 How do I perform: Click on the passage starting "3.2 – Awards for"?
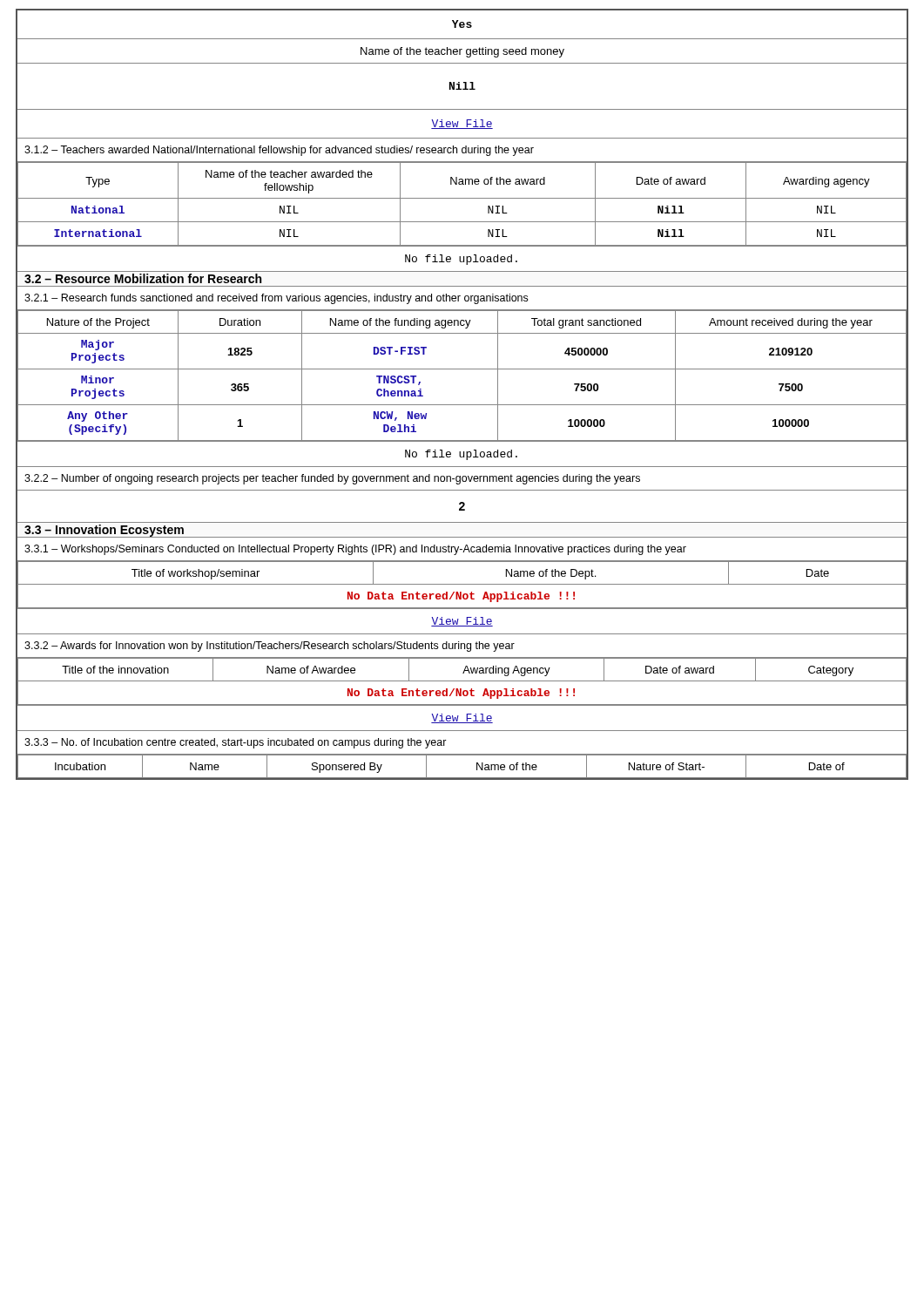point(269,646)
